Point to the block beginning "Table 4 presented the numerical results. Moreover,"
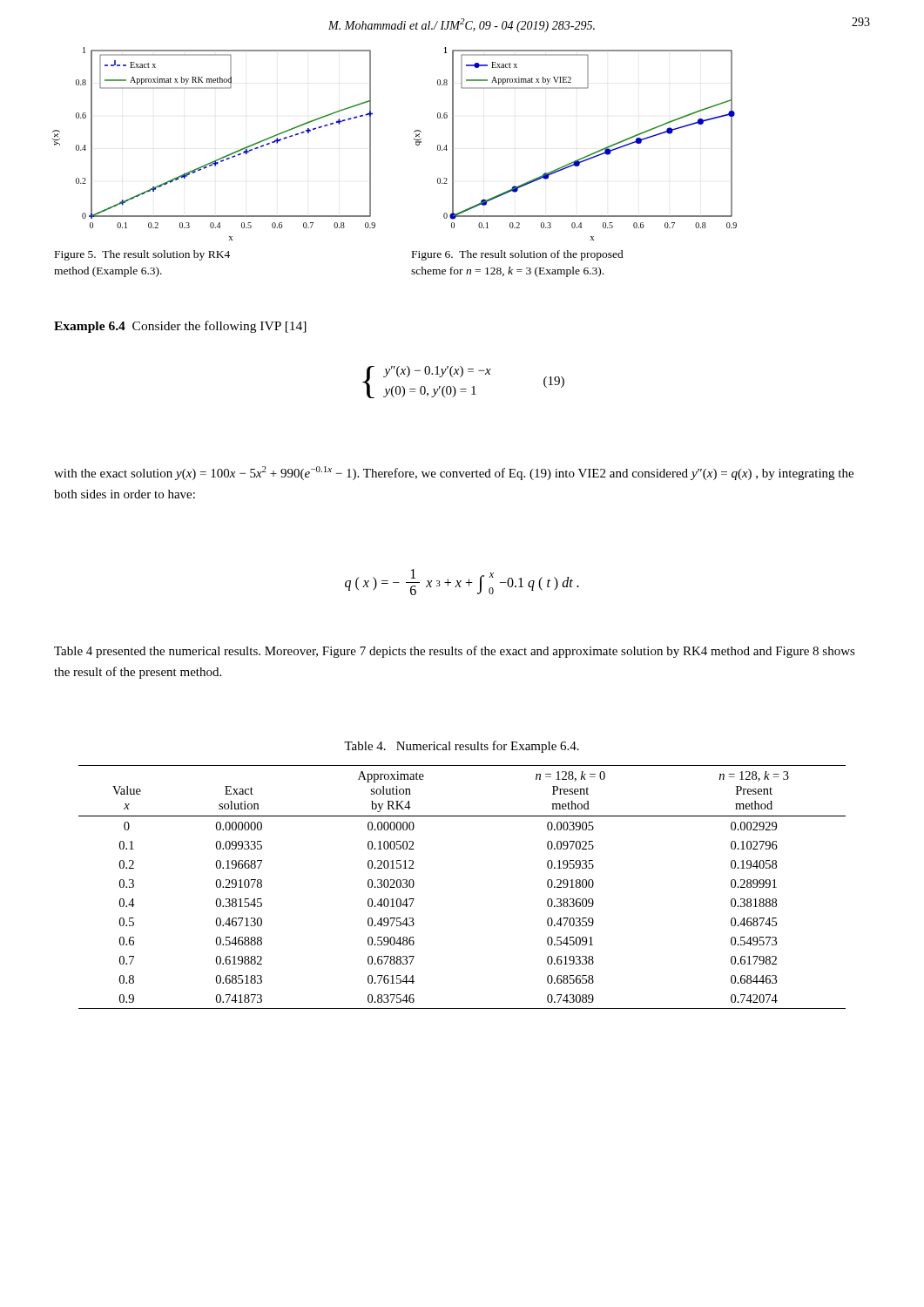924x1307 pixels. tap(455, 661)
